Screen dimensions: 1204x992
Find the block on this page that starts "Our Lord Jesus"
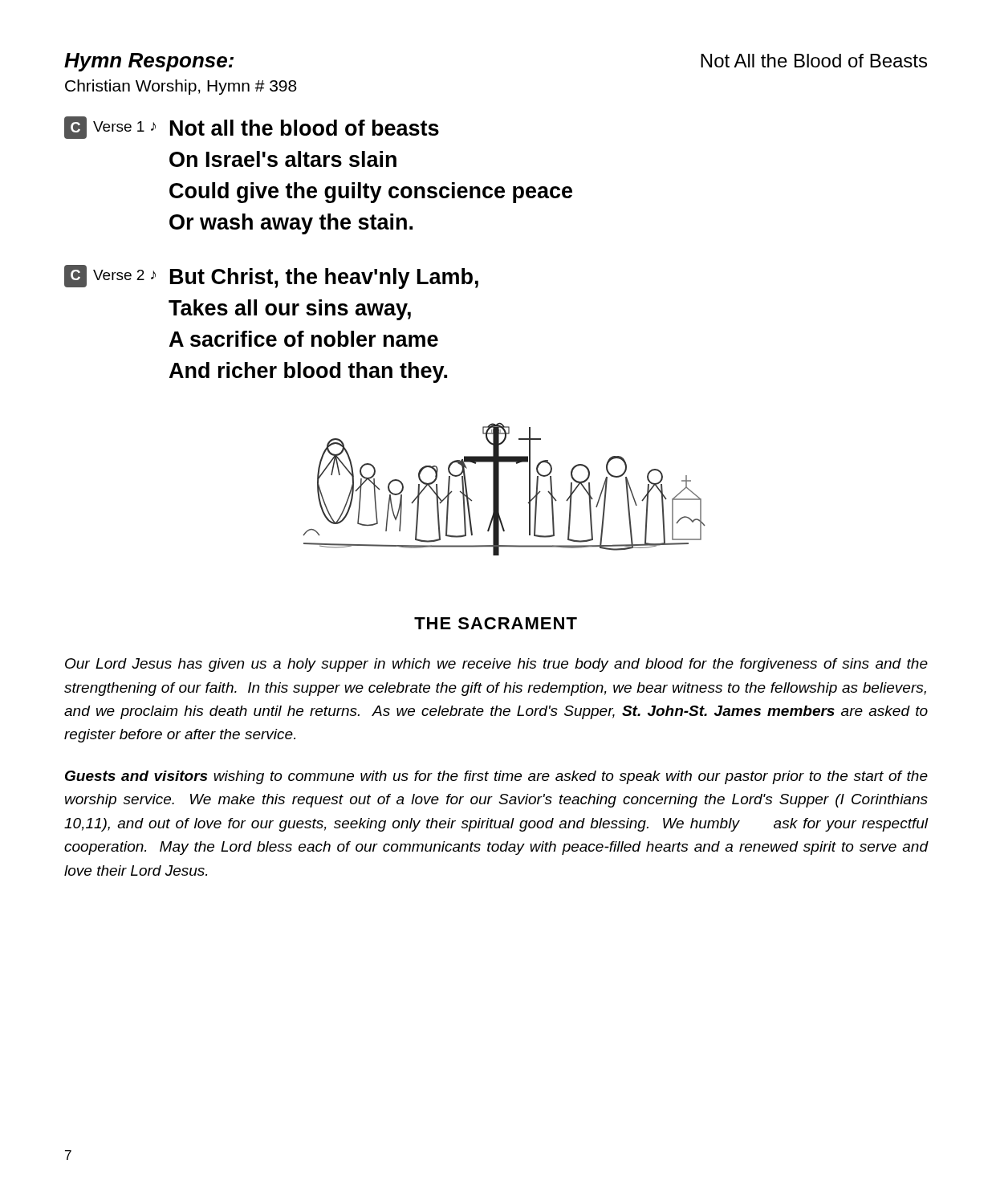pos(496,699)
